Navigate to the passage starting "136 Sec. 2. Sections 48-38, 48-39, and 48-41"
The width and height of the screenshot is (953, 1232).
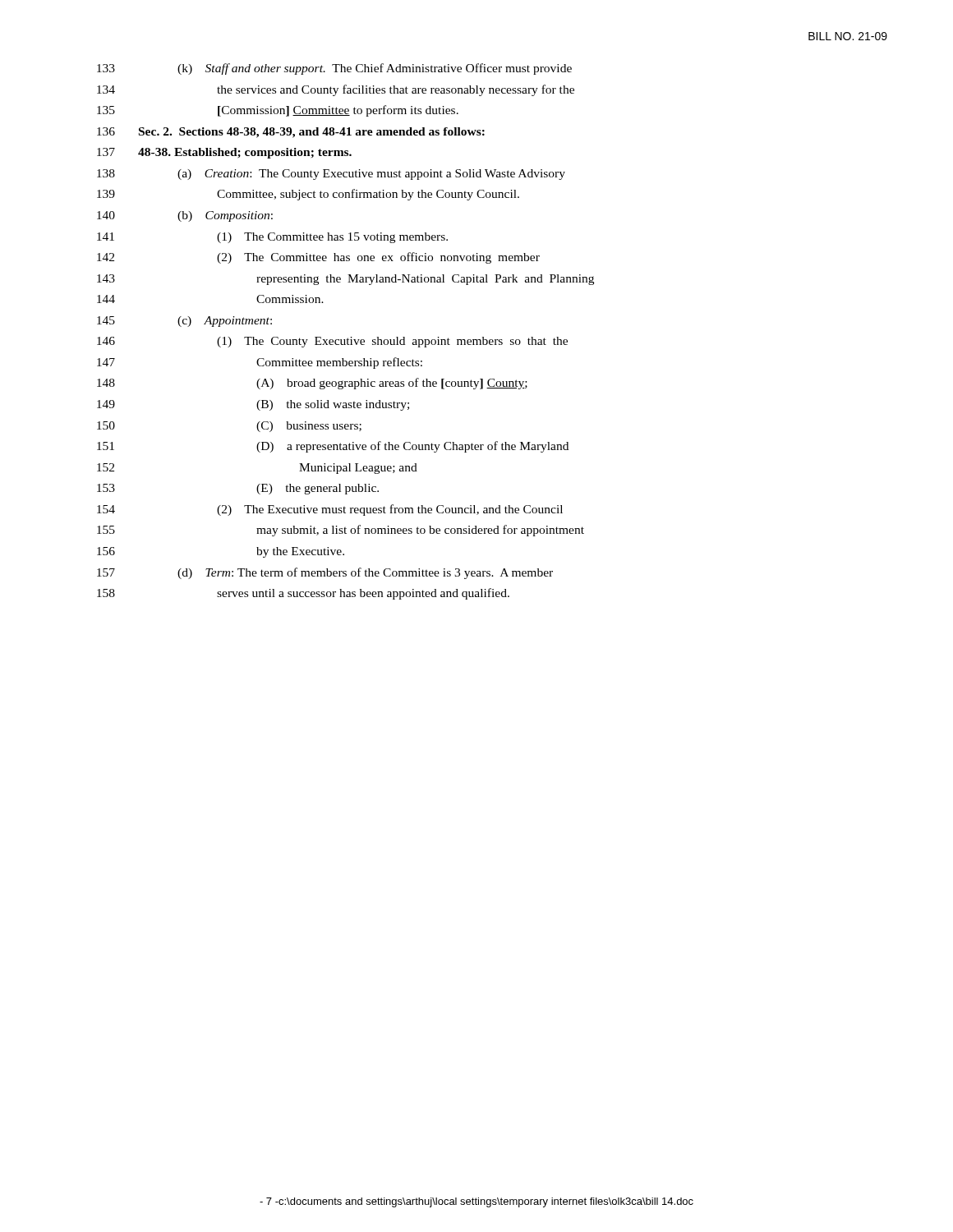(x=476, y=131)
